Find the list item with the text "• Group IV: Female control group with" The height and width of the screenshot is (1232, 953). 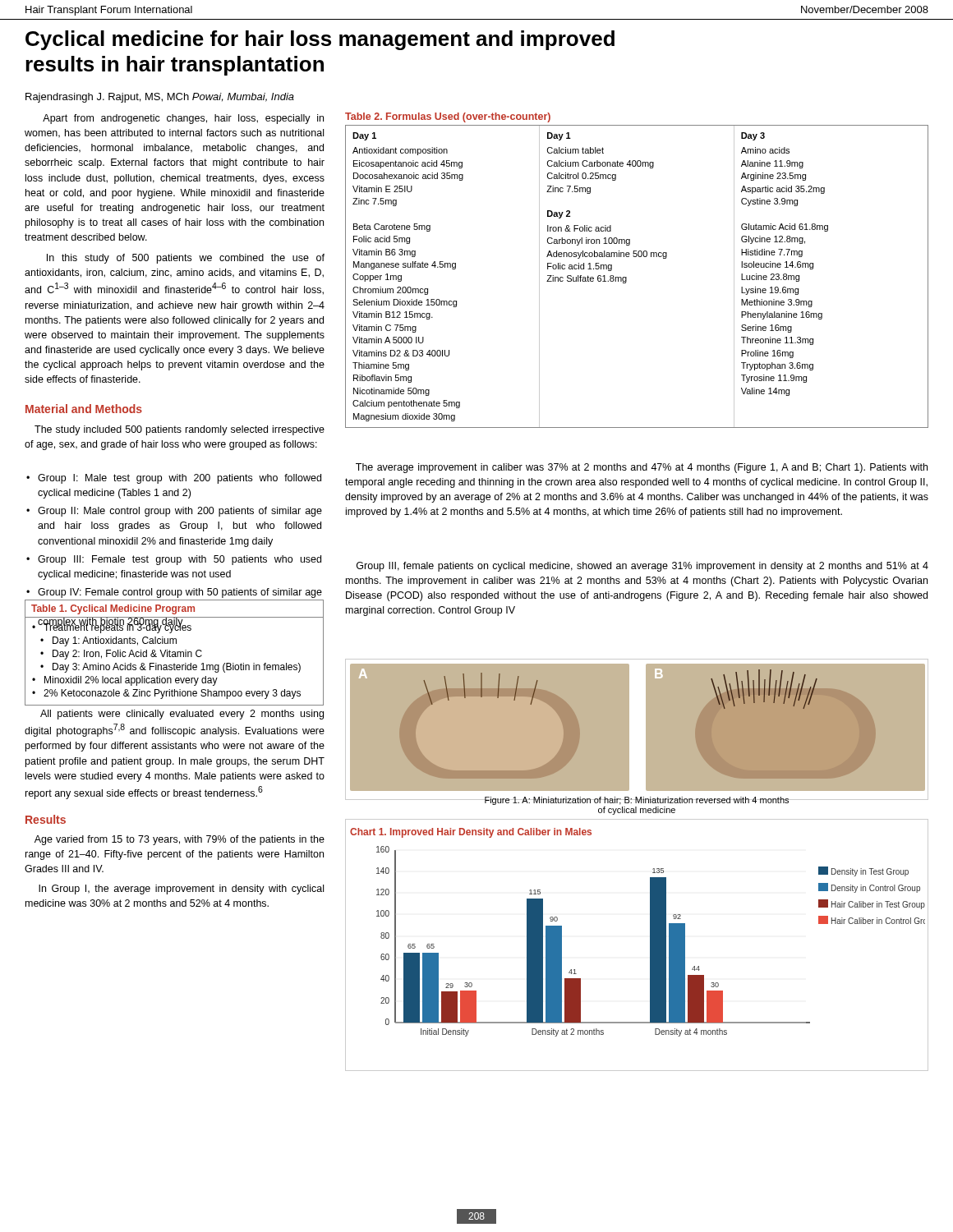tap(174, 606)
